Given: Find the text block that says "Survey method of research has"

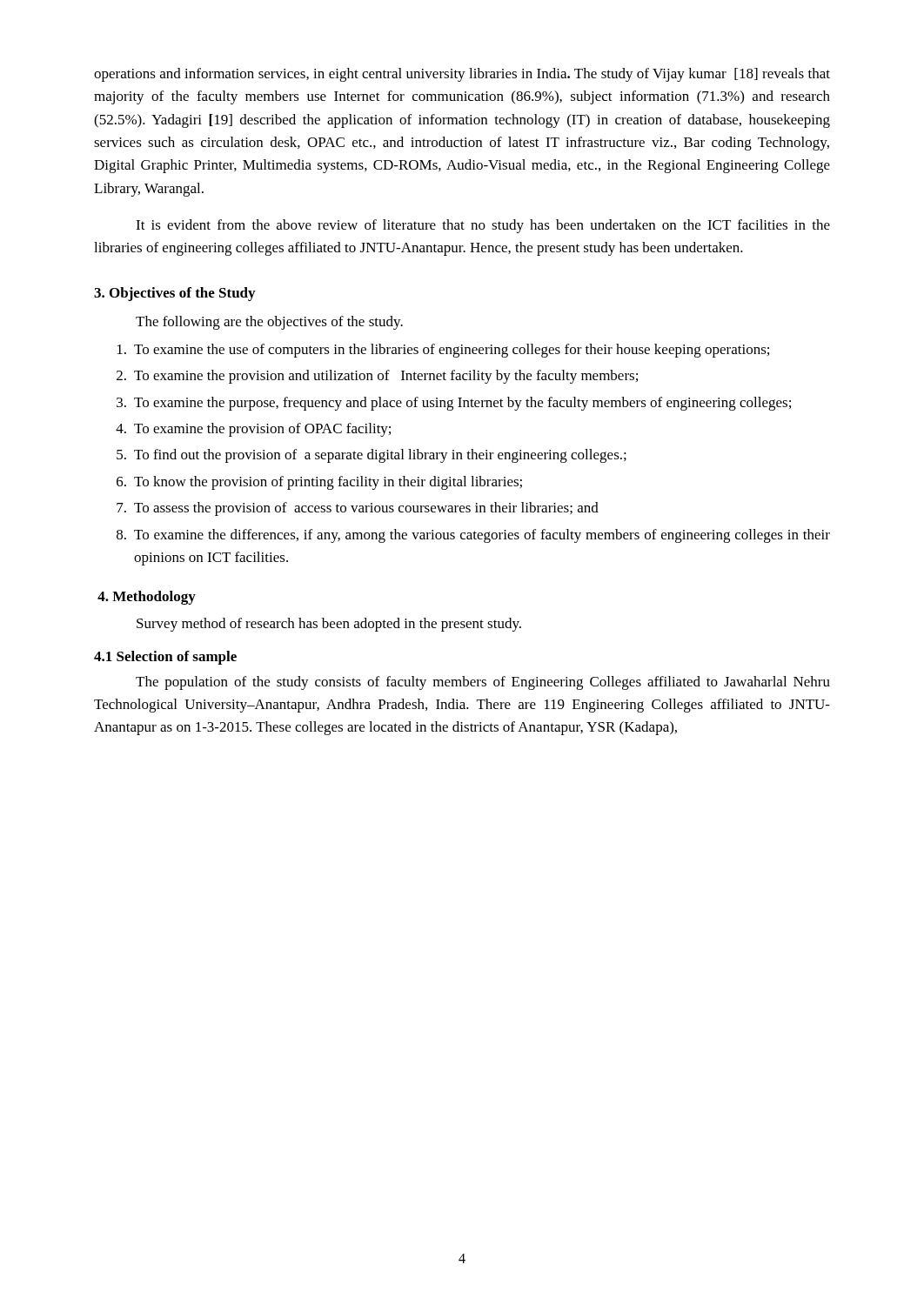Looking at the screenshot, I should pyautogui.click(x=329, y=624).
